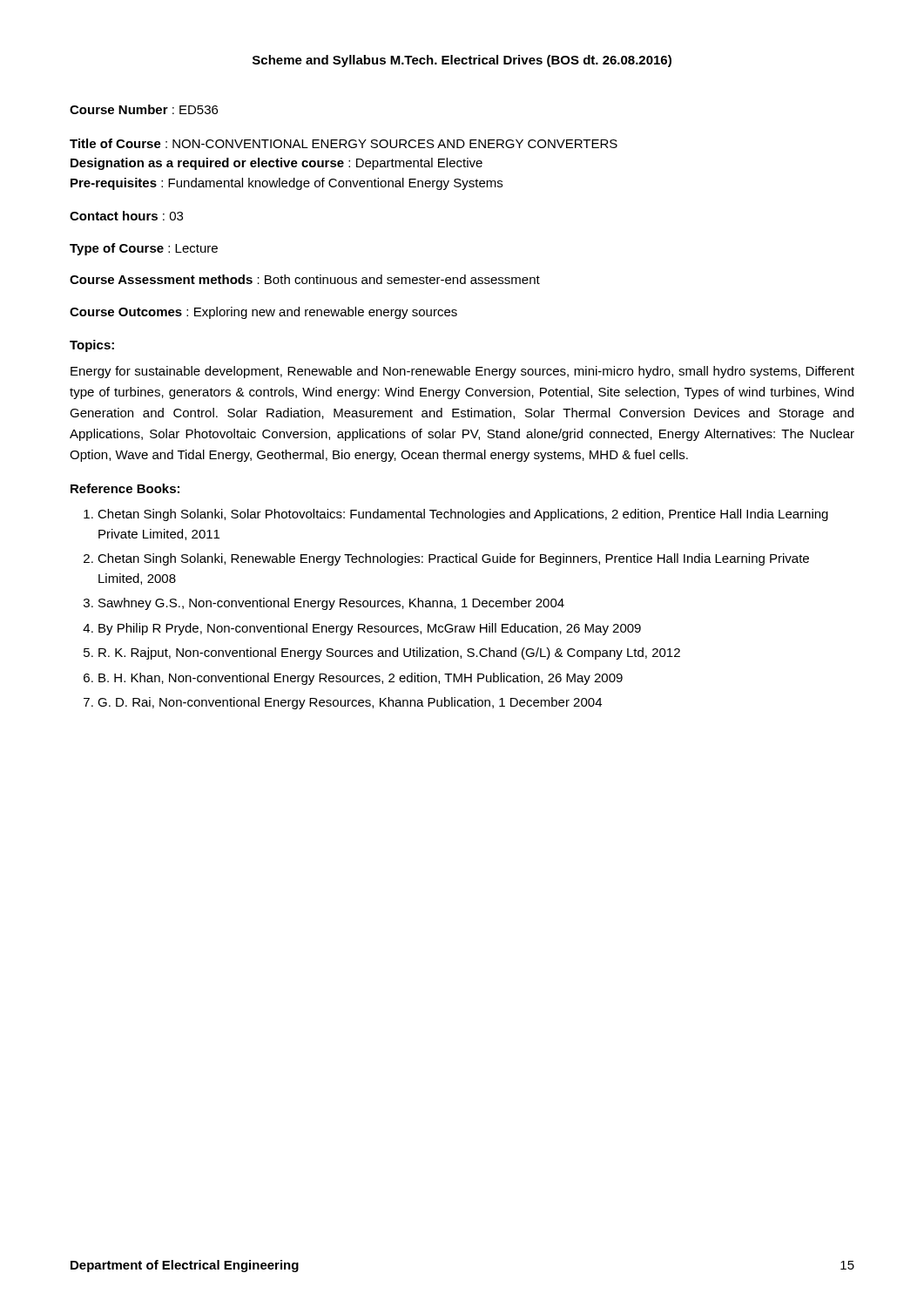Click on the text block starting "B. H. Khan, Non-conventional Energy Resources, 2"
The height and width of the screenshot is (1307, 924).
point(360,677)
